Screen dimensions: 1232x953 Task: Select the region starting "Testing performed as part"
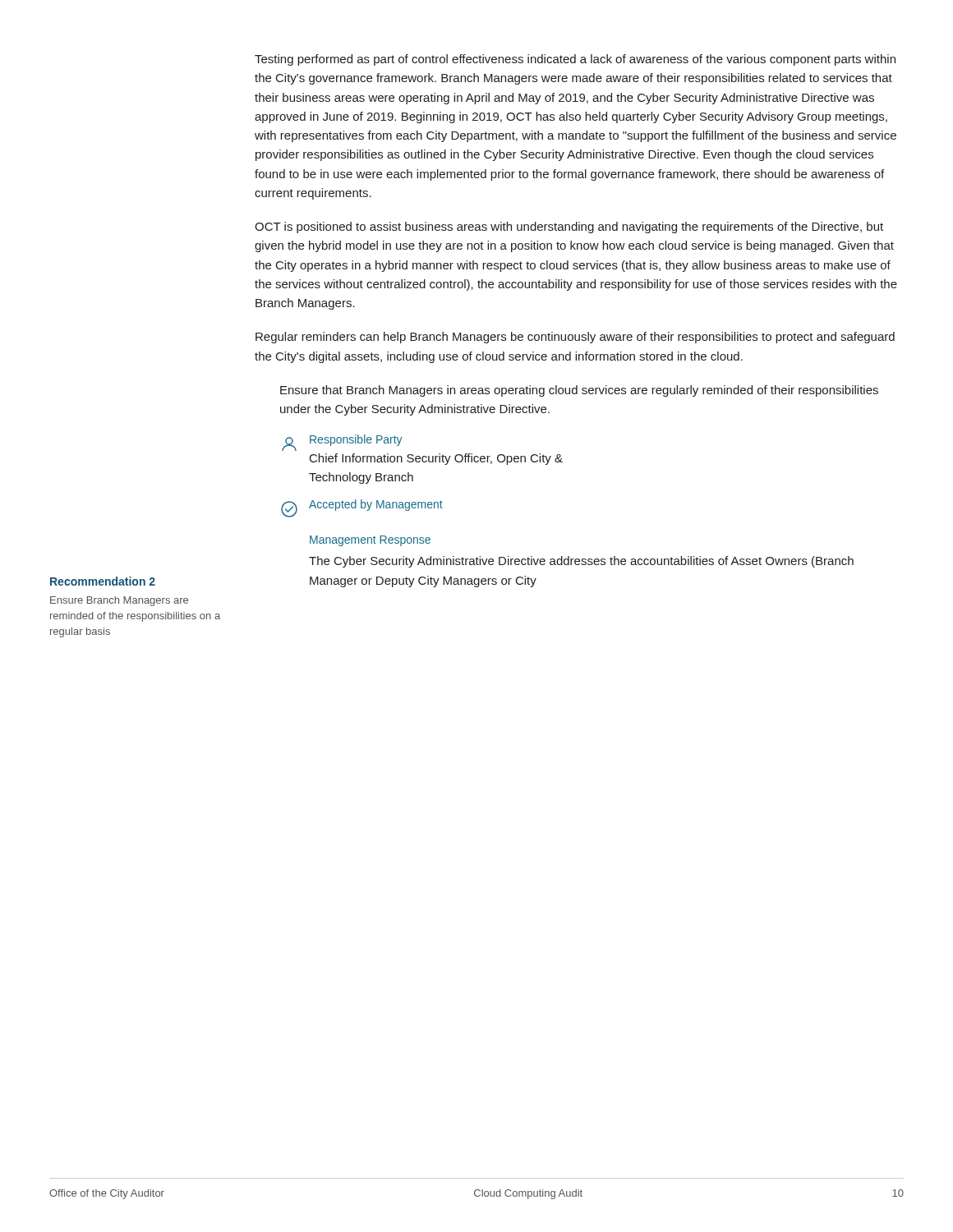coord(579,126)
